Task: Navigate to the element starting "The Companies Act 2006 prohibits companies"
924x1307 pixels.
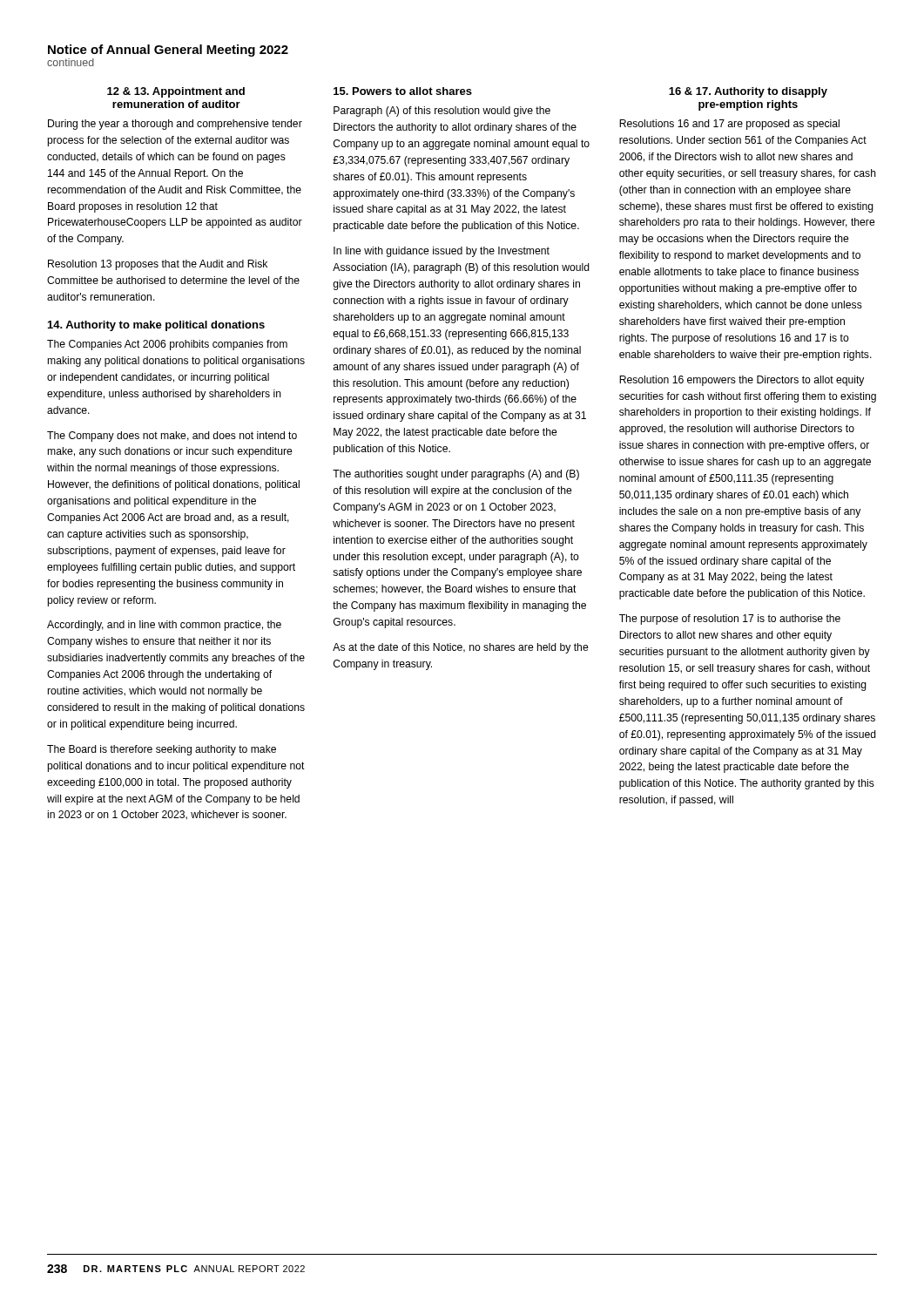Action: [x=176, y=377]
